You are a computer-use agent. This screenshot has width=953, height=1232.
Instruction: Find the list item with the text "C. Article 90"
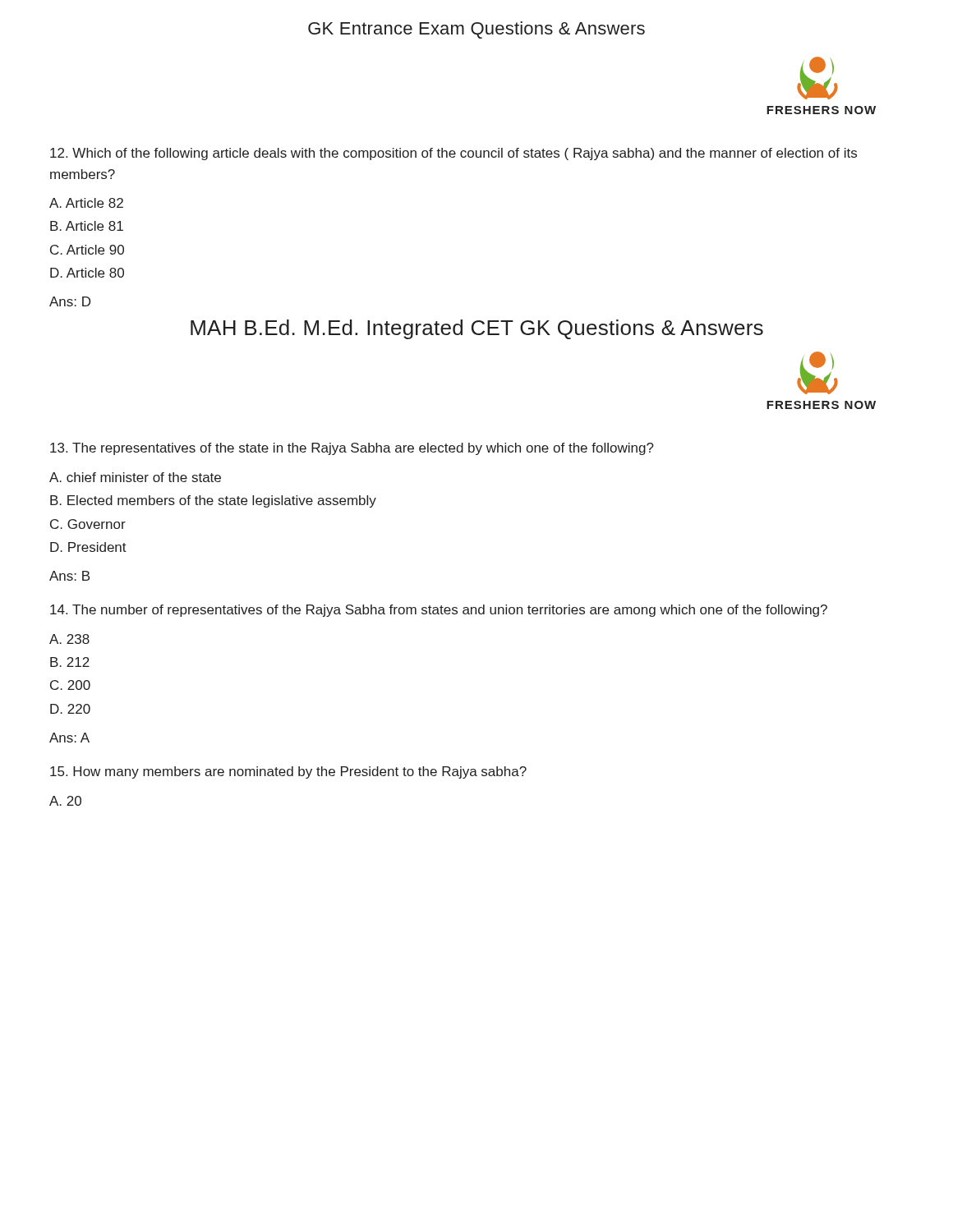[87, 250]
